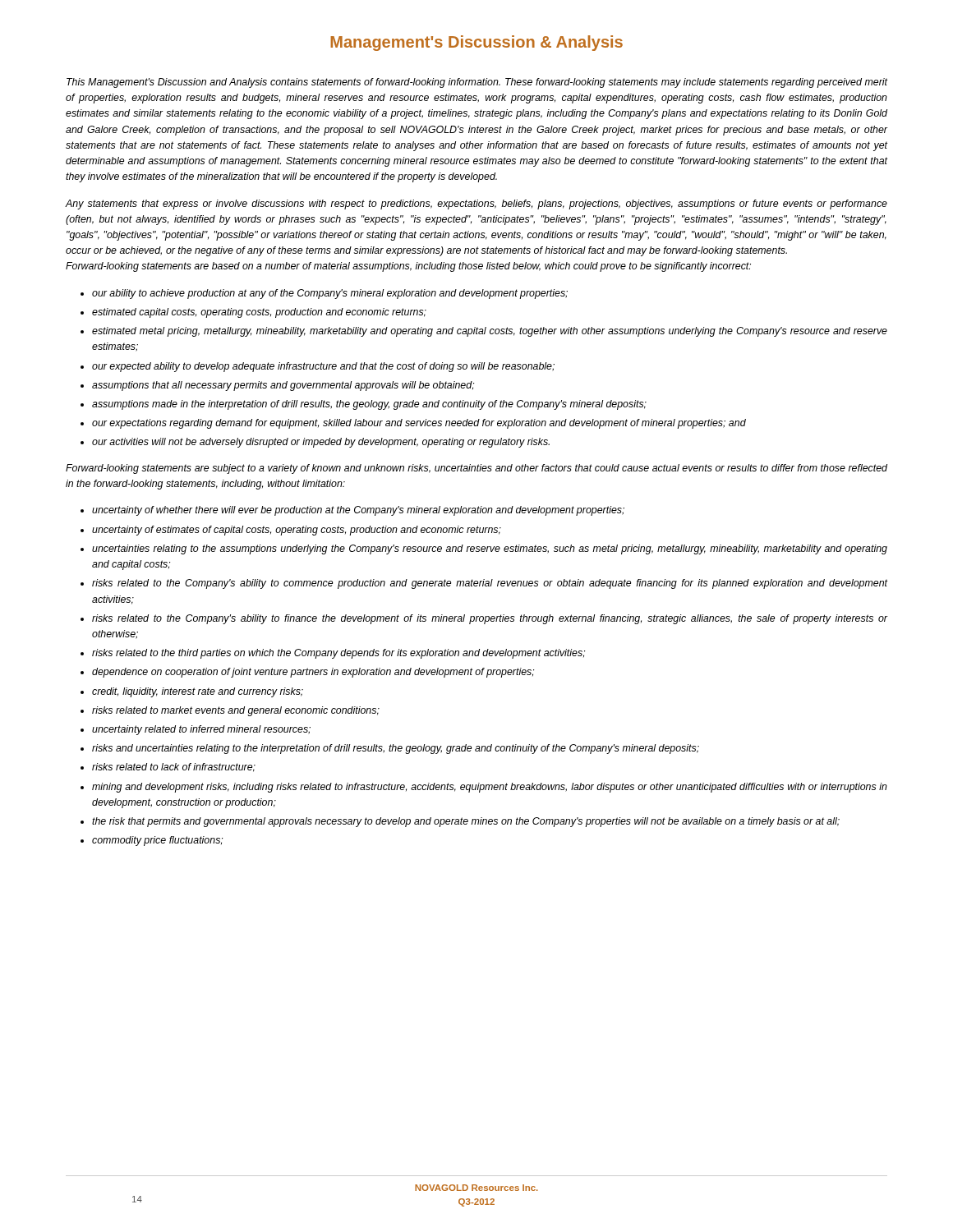This screenshot has height=1232, width=953.
Task: Locate the list item with the text "uncertainties relating to the assumptions"
Action: [x=490, y=557]
